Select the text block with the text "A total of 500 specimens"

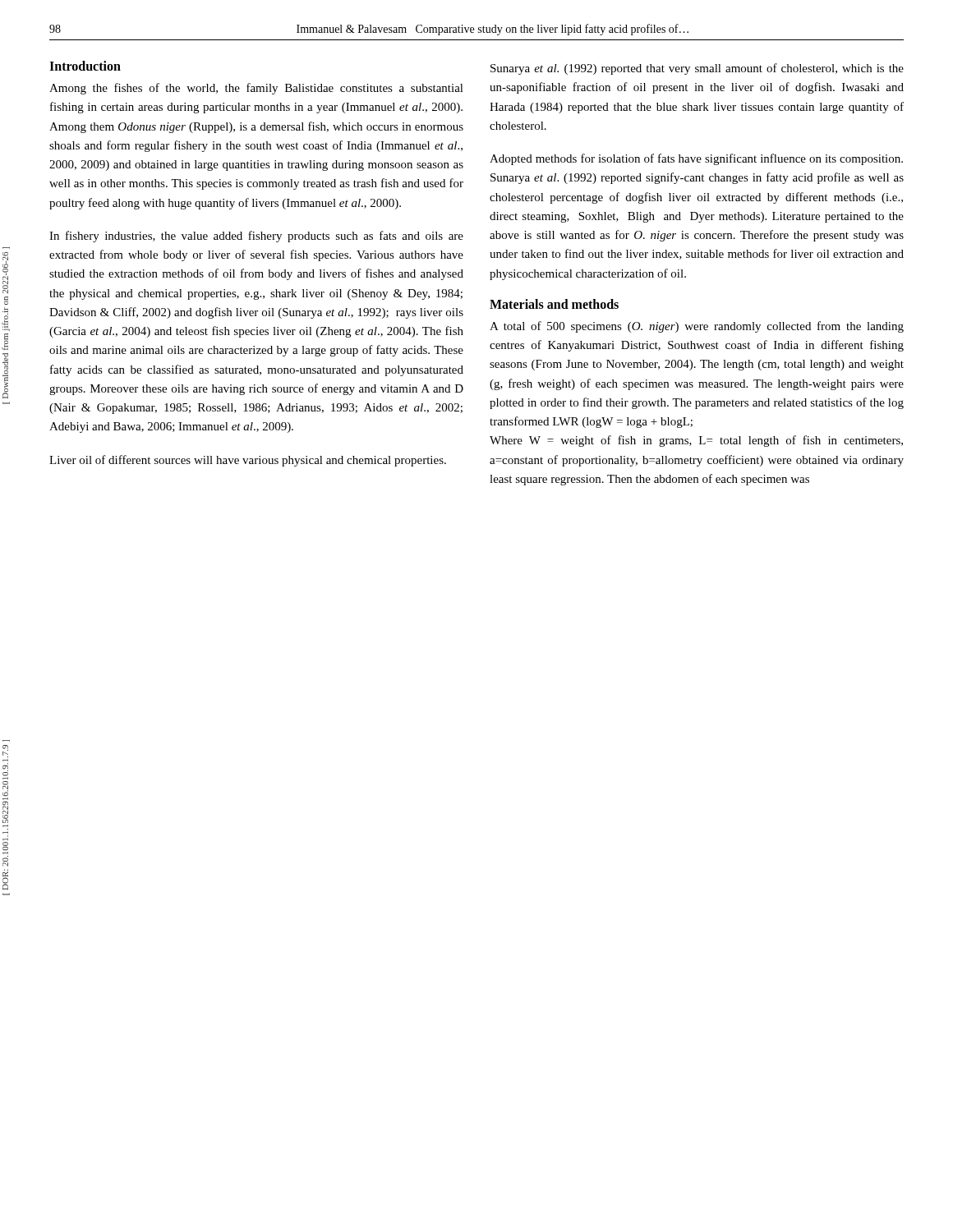pos(697,403)
